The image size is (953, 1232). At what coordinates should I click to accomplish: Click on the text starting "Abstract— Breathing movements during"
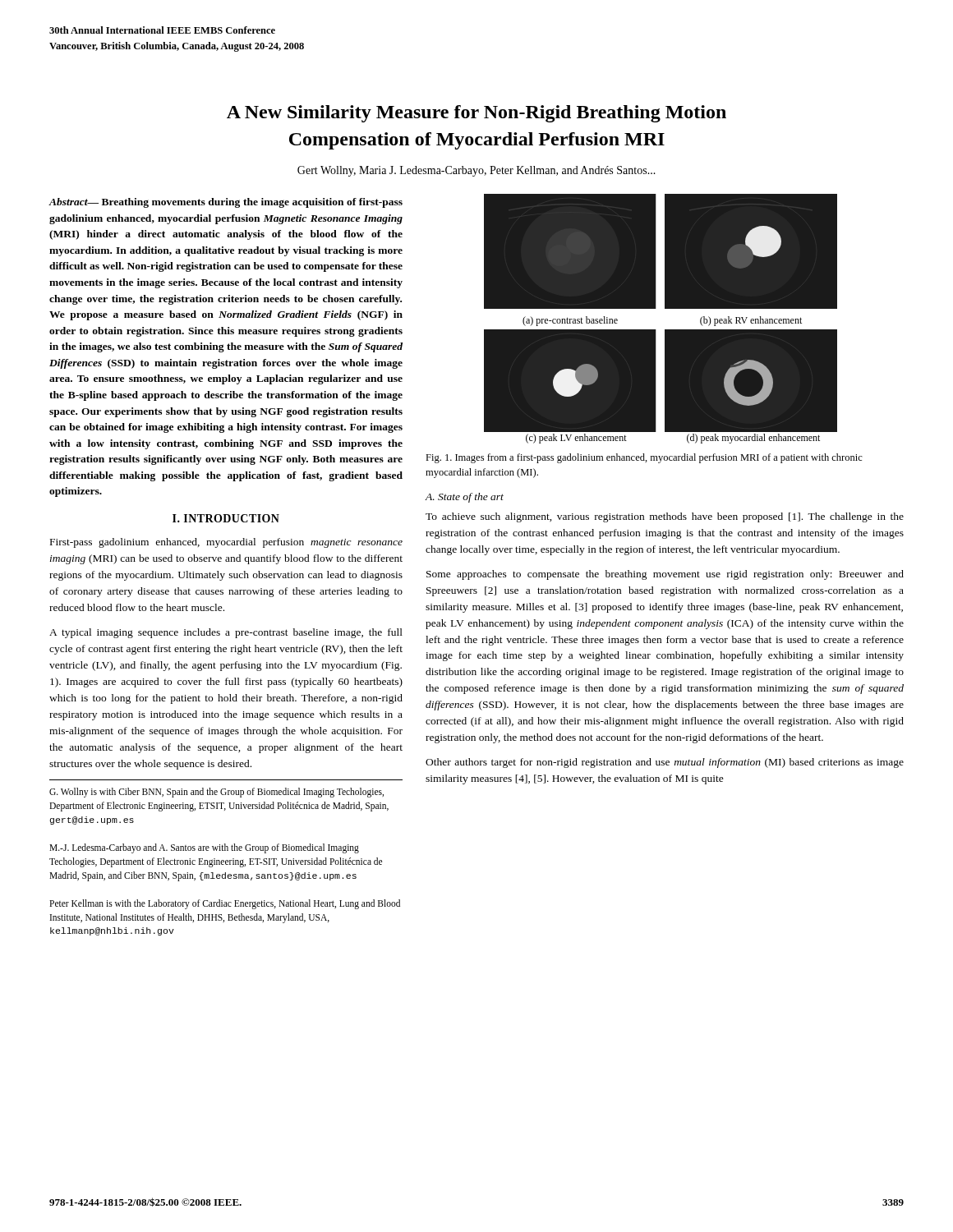click(226, 346)
